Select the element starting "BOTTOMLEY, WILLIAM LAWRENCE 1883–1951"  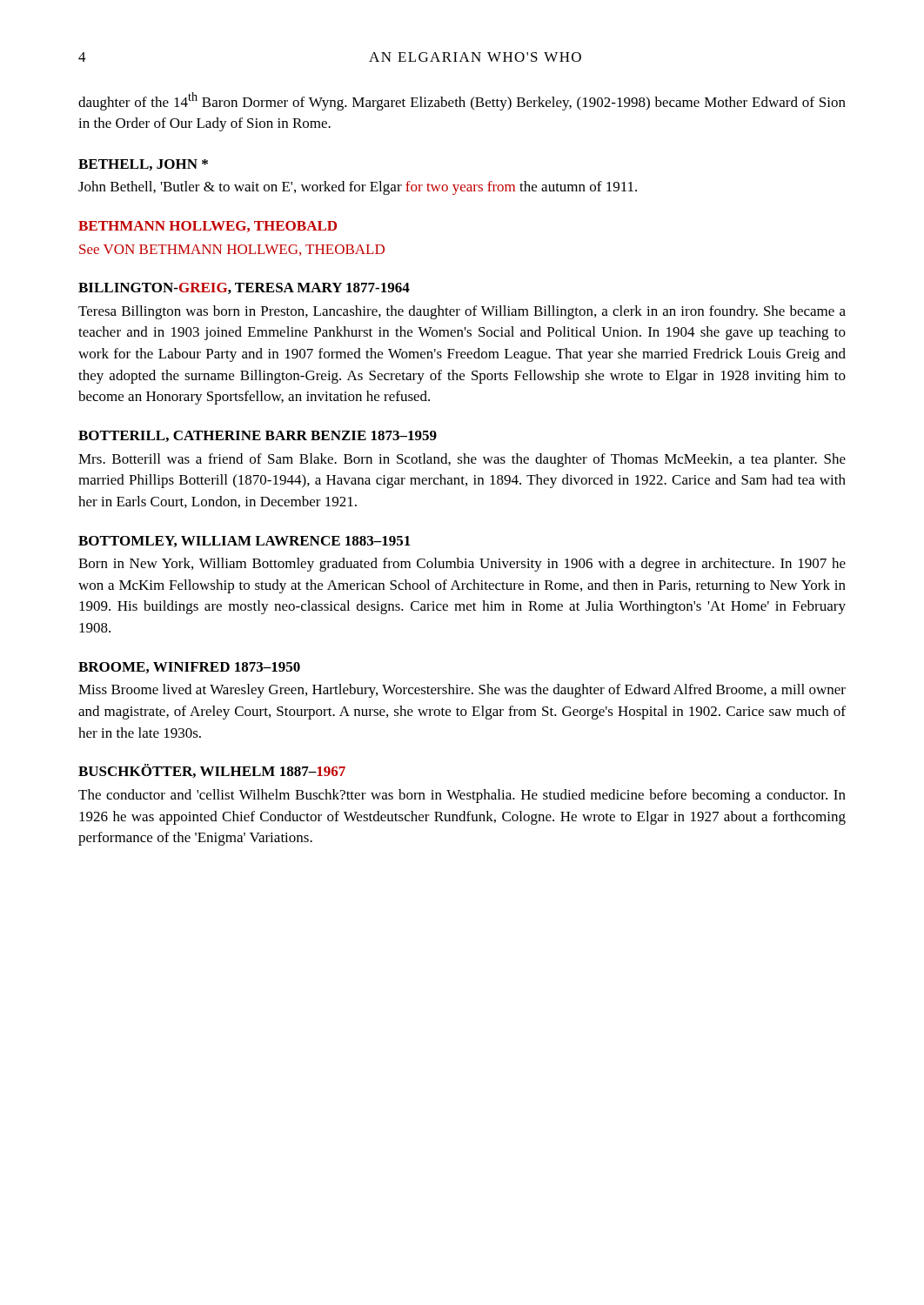(245, 540)
